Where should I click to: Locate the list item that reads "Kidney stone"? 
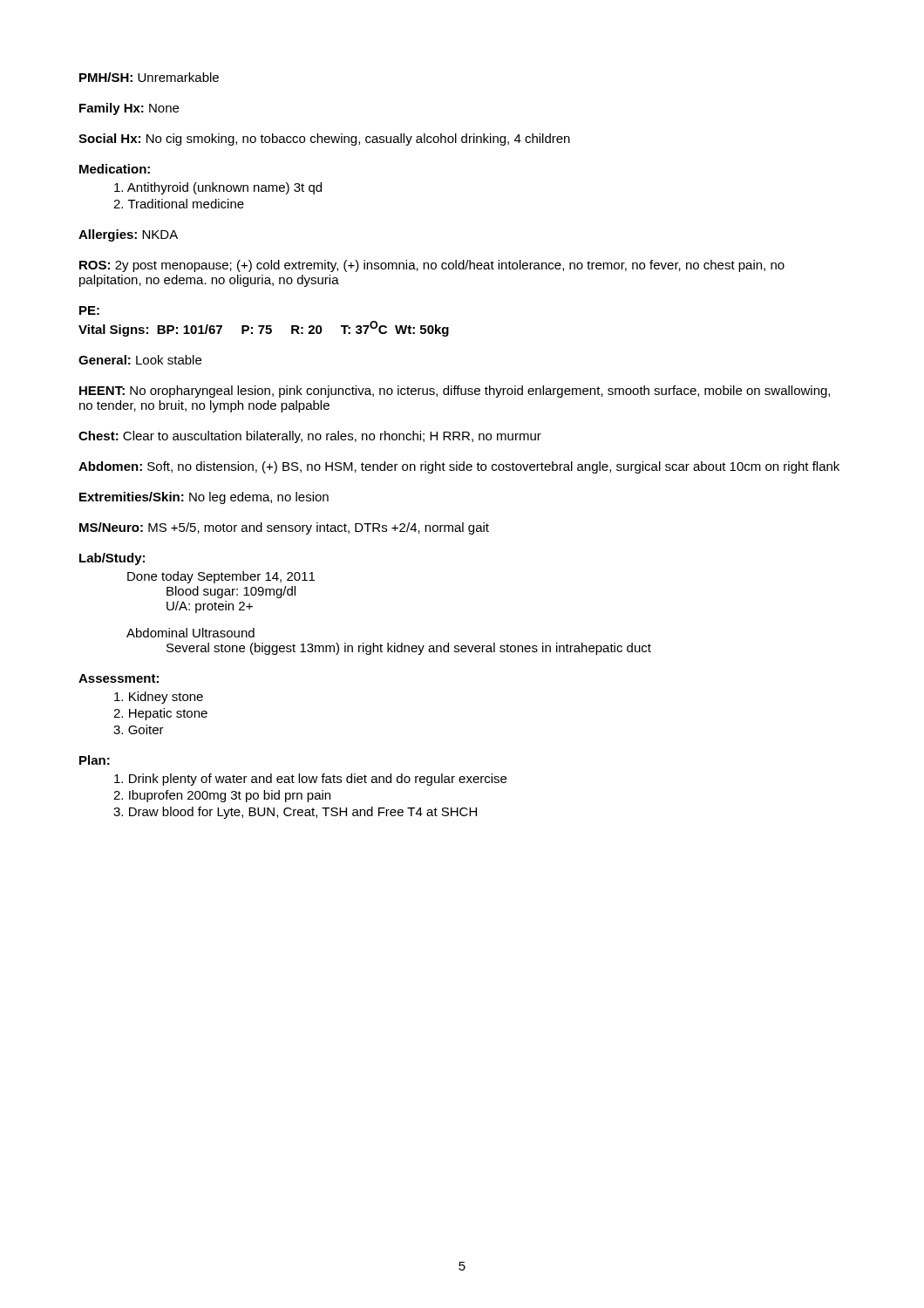158,696
